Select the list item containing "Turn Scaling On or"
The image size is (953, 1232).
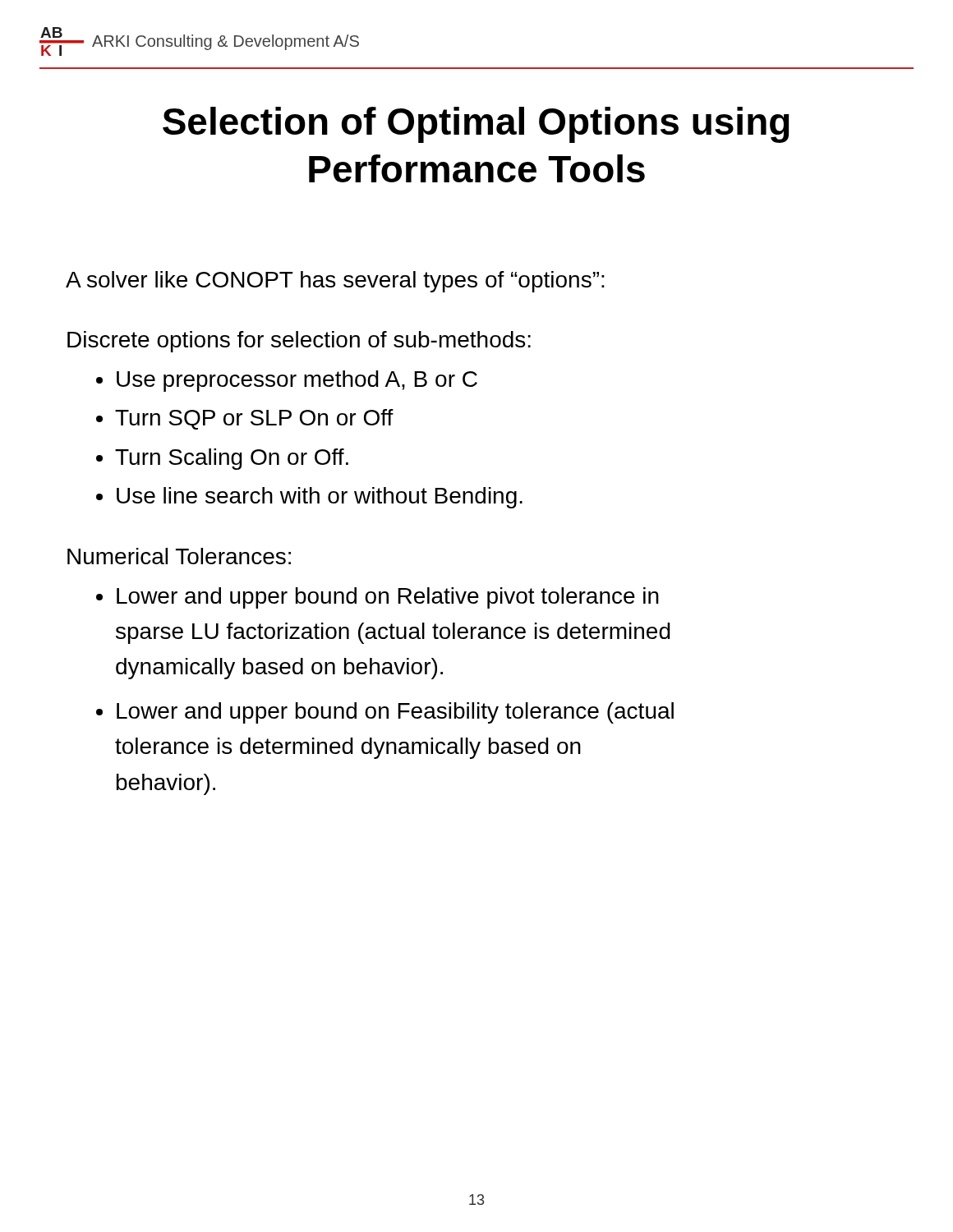click(233, 457)
